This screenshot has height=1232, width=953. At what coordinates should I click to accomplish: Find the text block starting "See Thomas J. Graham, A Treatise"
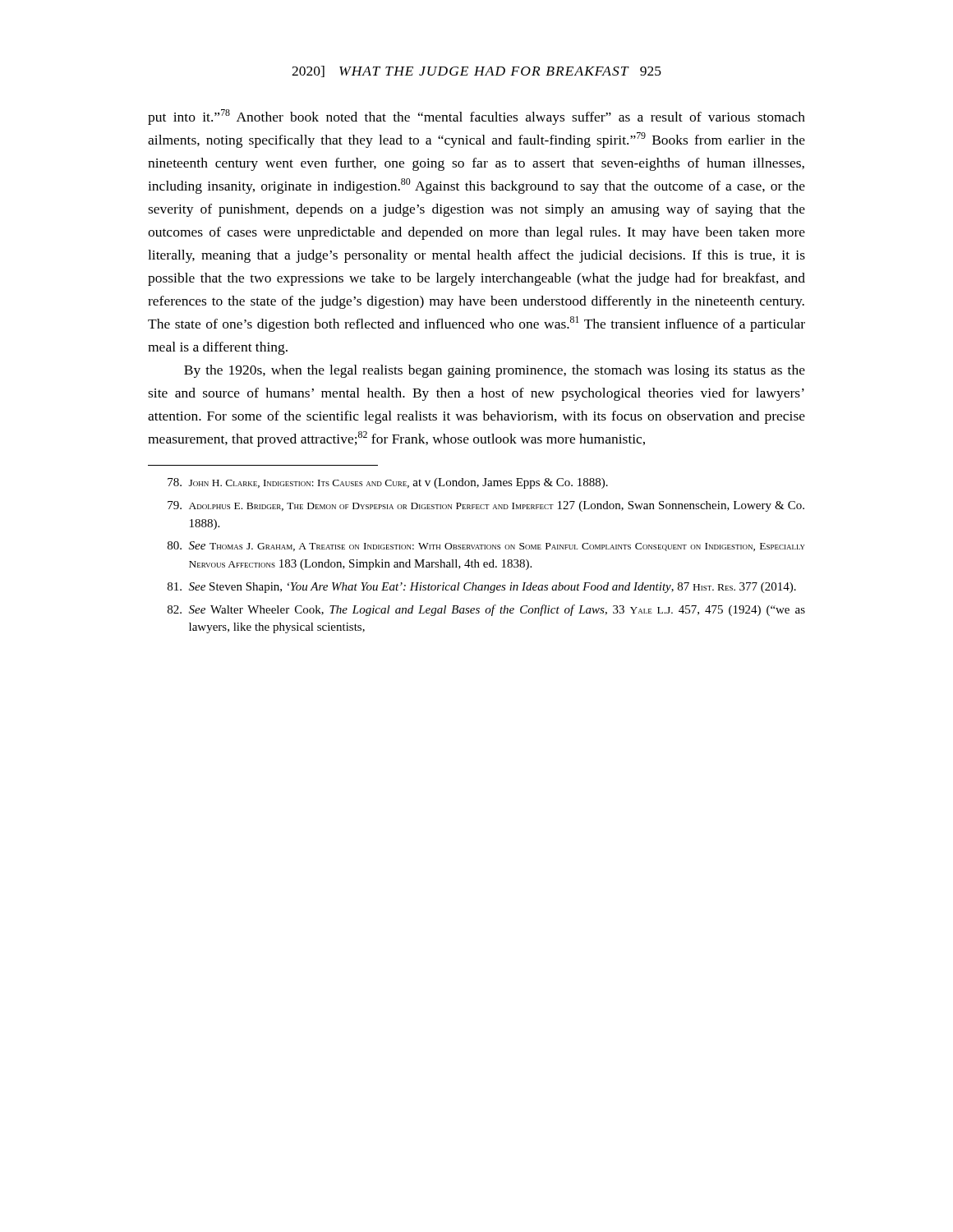[x=476, y=555]
